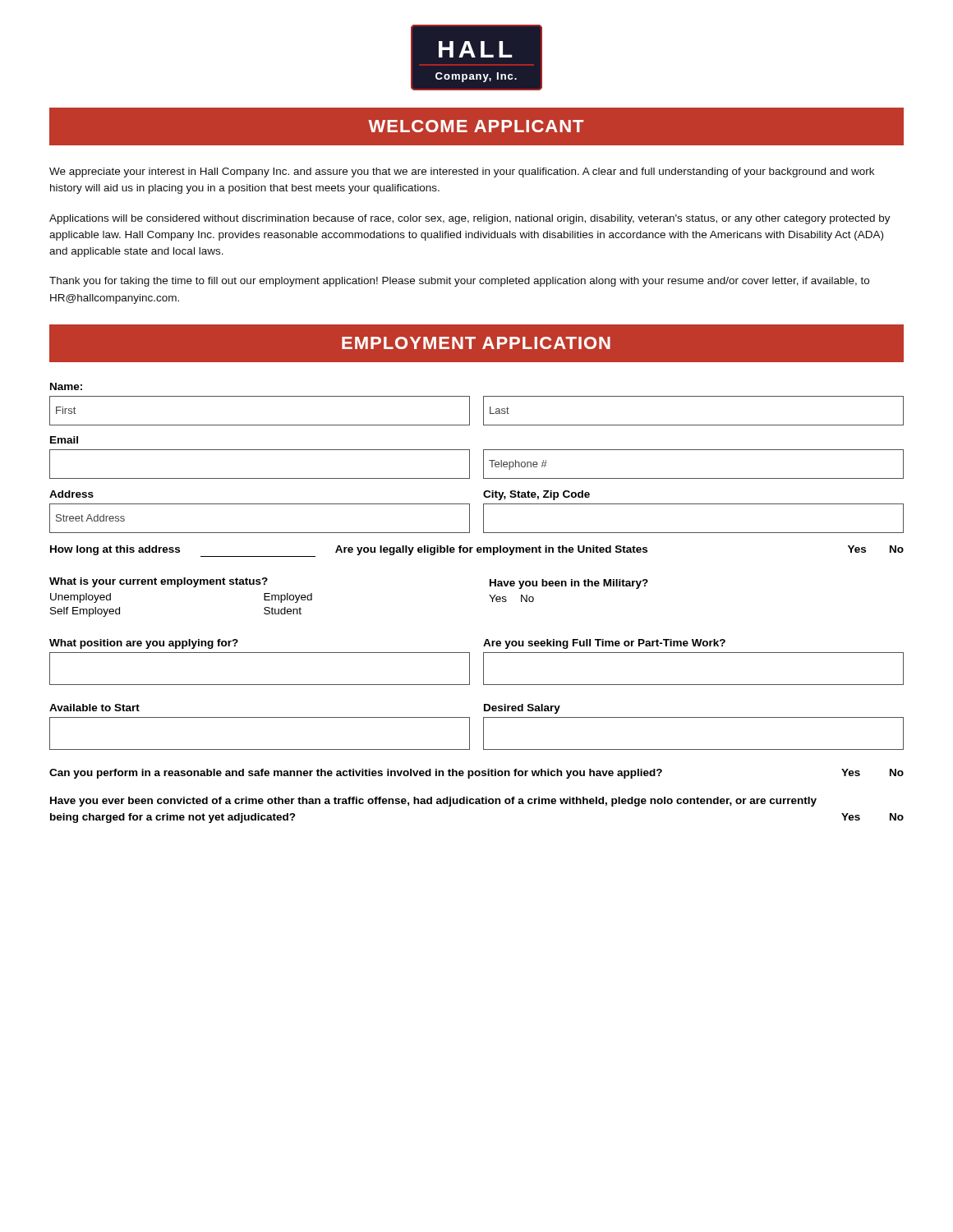
Task: Find the logo
Action: 476,59
